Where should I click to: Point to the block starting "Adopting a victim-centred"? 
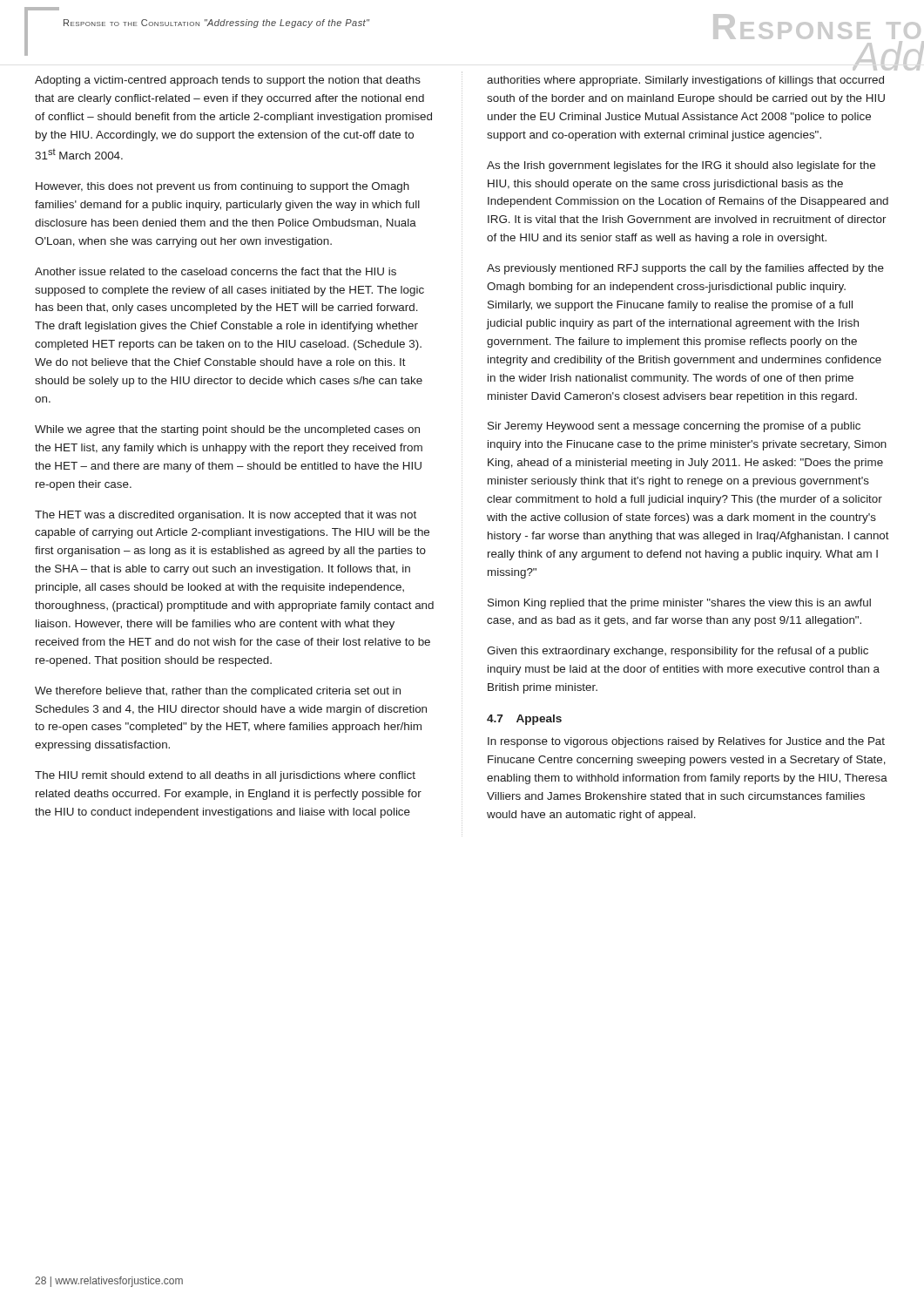234,118
